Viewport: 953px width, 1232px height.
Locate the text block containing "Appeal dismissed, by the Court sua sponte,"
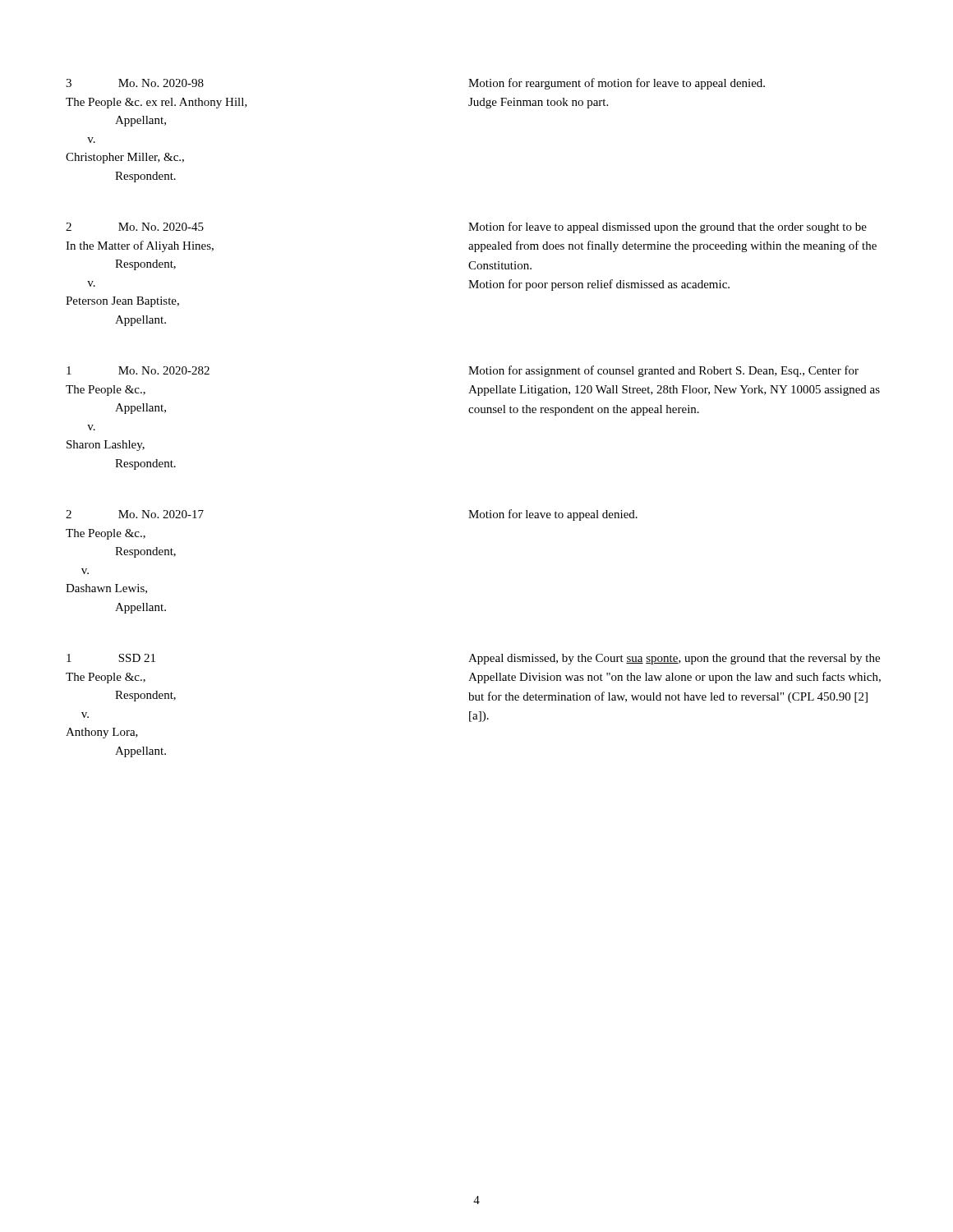pyautogui.click(x=675, y=687)
